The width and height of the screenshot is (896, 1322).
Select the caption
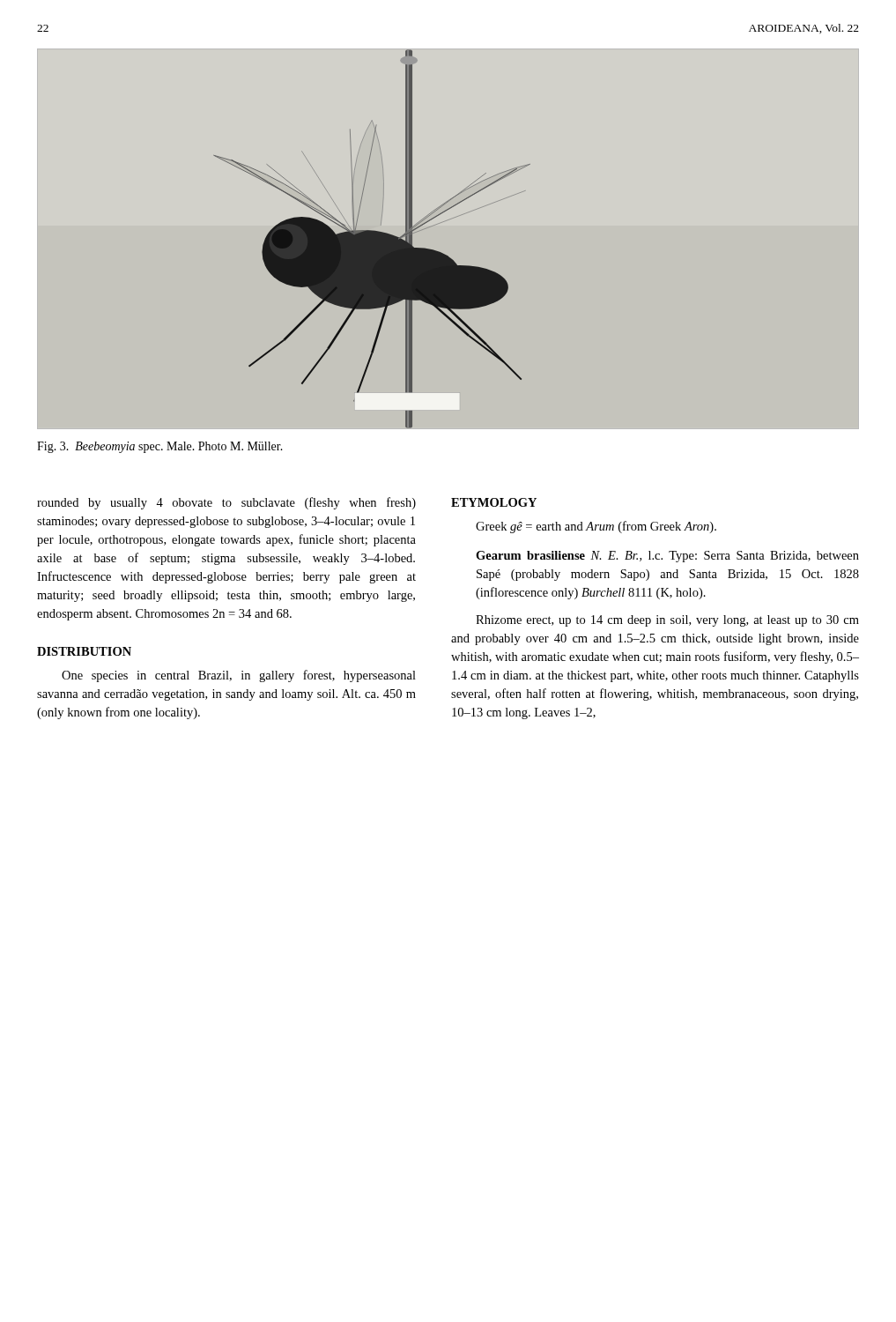point(160,446)
